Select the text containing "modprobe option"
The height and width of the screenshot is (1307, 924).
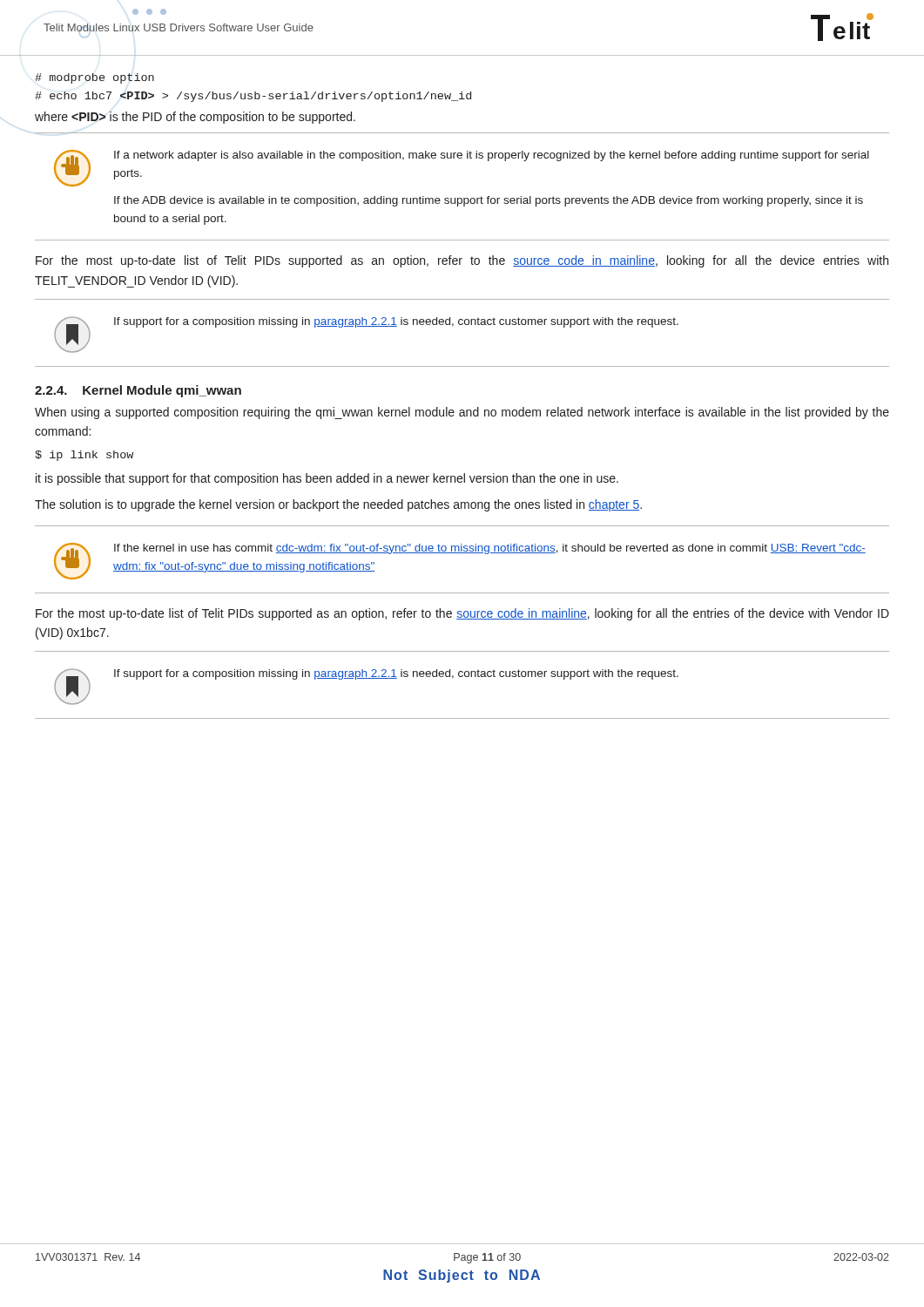pos(95,78)
